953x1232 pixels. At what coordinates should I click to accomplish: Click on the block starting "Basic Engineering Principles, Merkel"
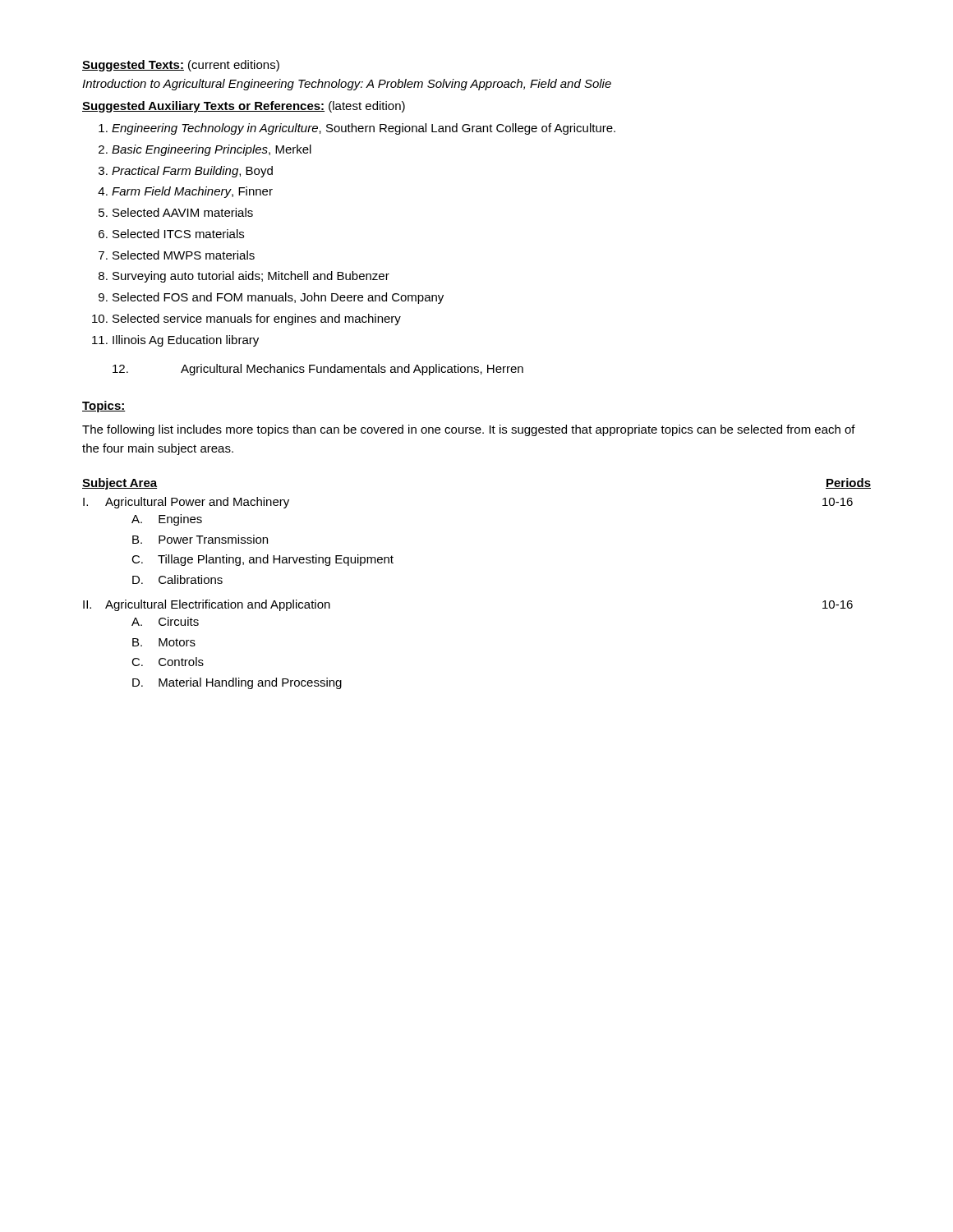point(212,149)
